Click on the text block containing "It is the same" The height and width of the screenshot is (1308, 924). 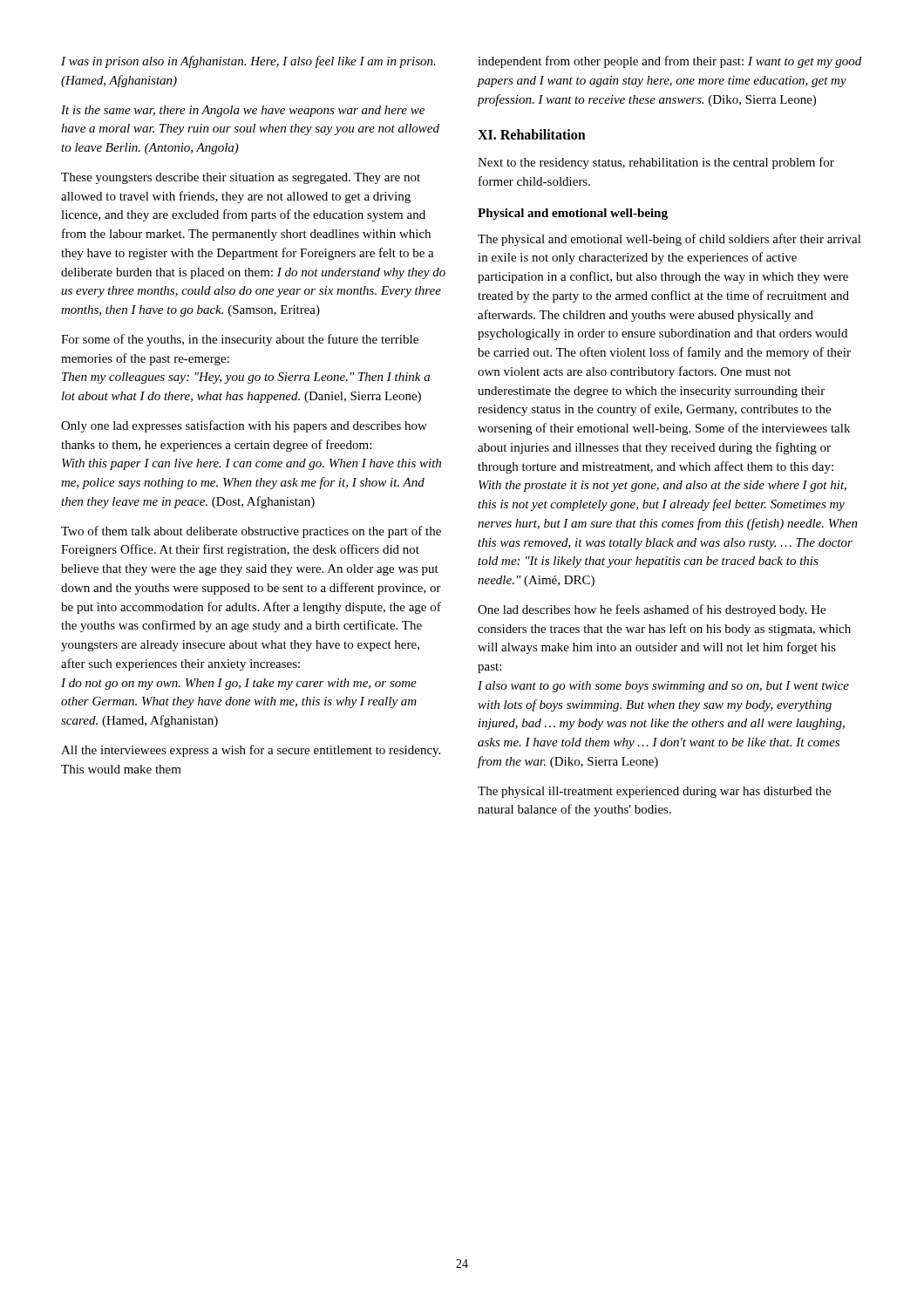click(254, 129)
